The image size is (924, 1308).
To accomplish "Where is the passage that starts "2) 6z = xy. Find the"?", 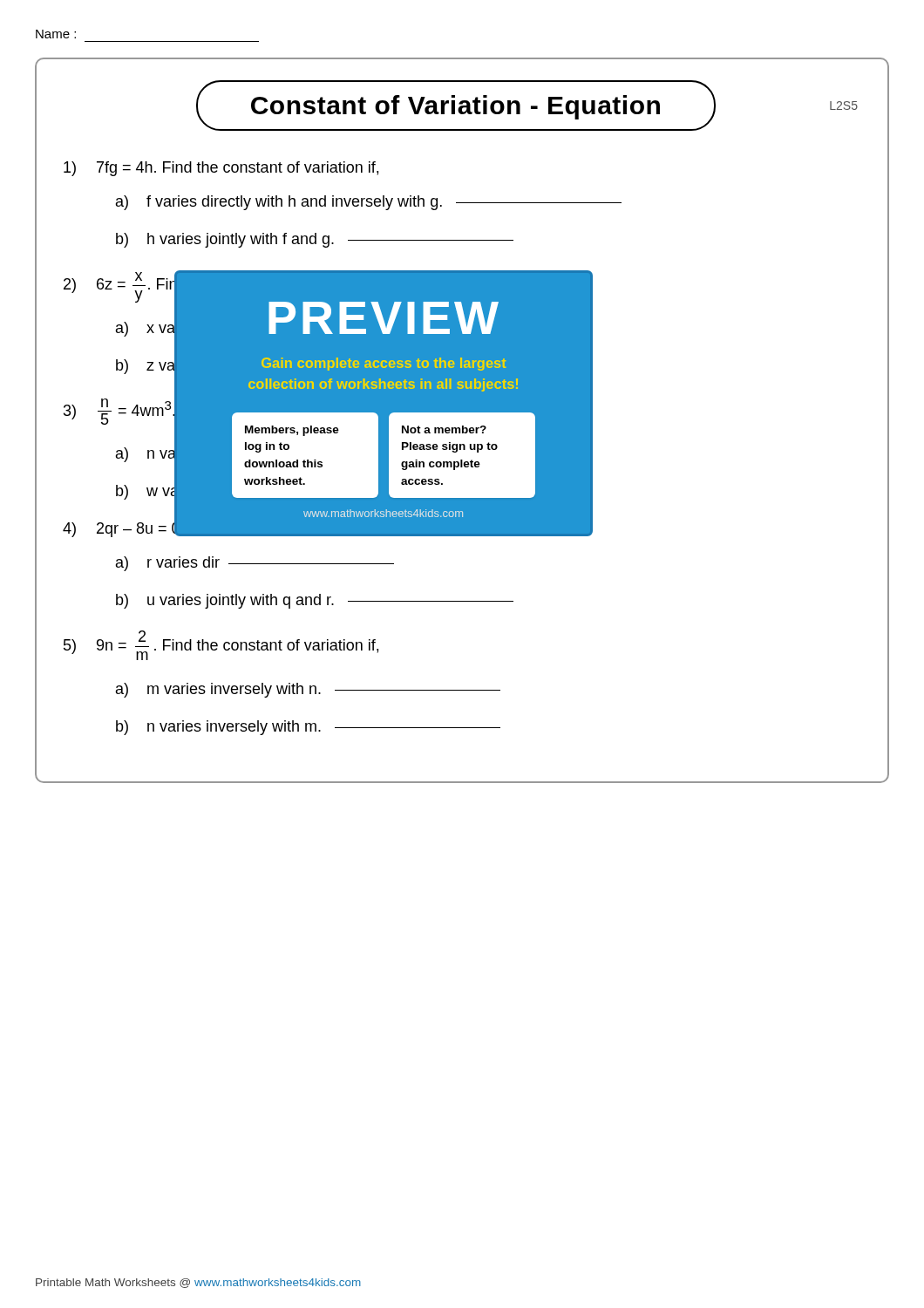I will tap(456, 321).
